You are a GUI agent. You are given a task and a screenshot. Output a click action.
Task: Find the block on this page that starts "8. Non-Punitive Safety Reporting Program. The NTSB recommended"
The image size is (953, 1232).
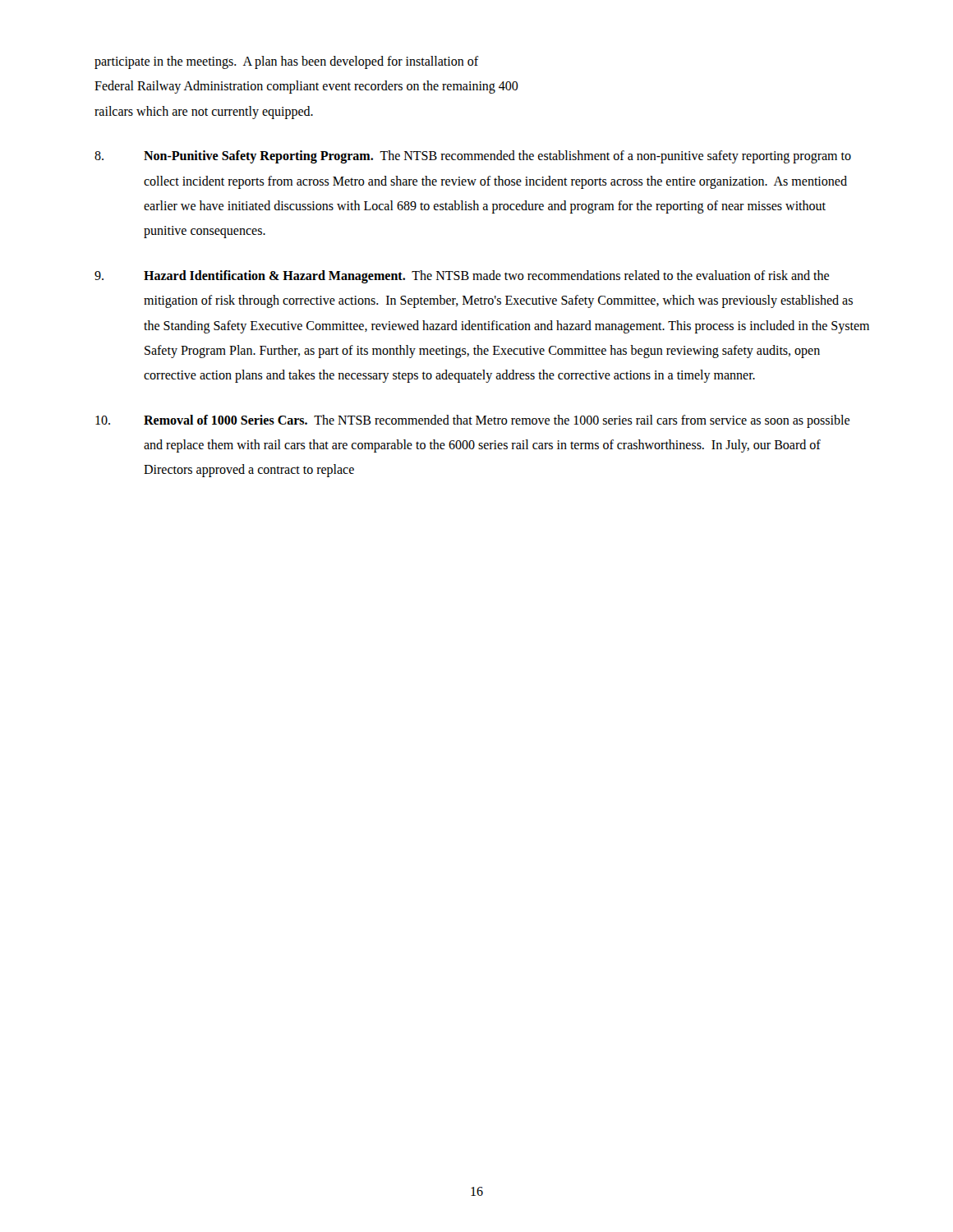tap(483, 194)
